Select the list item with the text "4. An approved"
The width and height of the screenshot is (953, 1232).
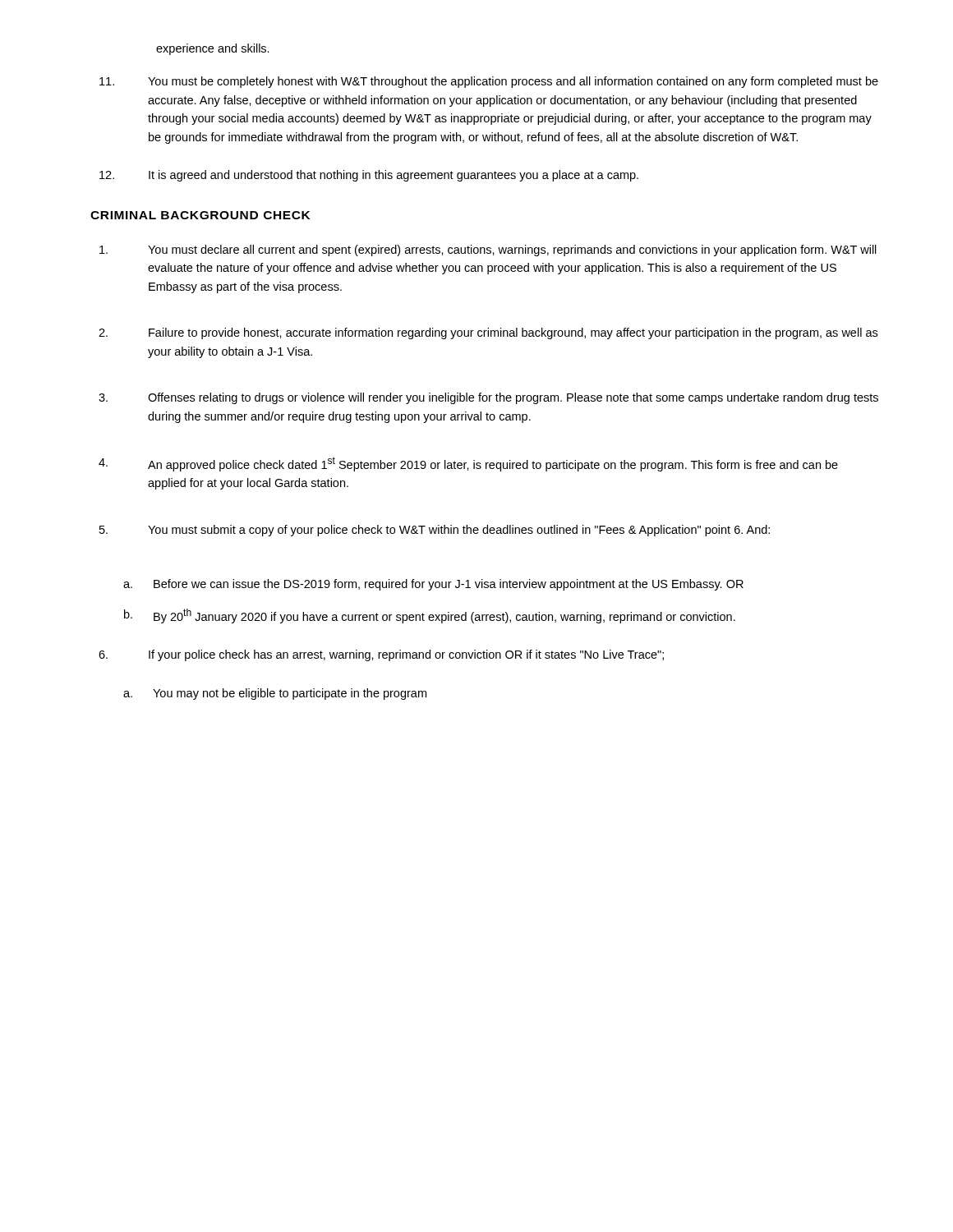pyautogui.click(x=485, y=473)
